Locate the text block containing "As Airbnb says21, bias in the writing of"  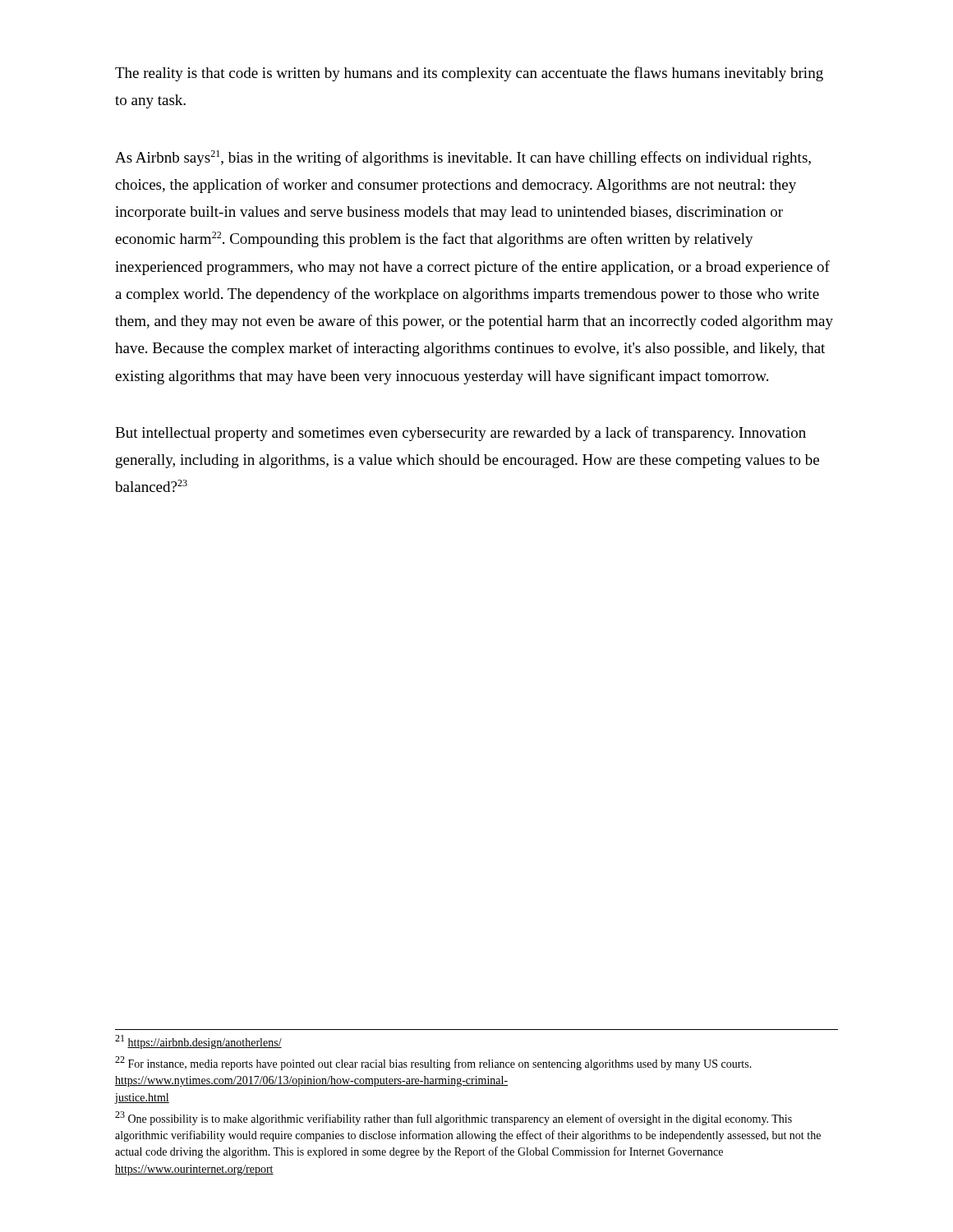[x=474, y=266]
